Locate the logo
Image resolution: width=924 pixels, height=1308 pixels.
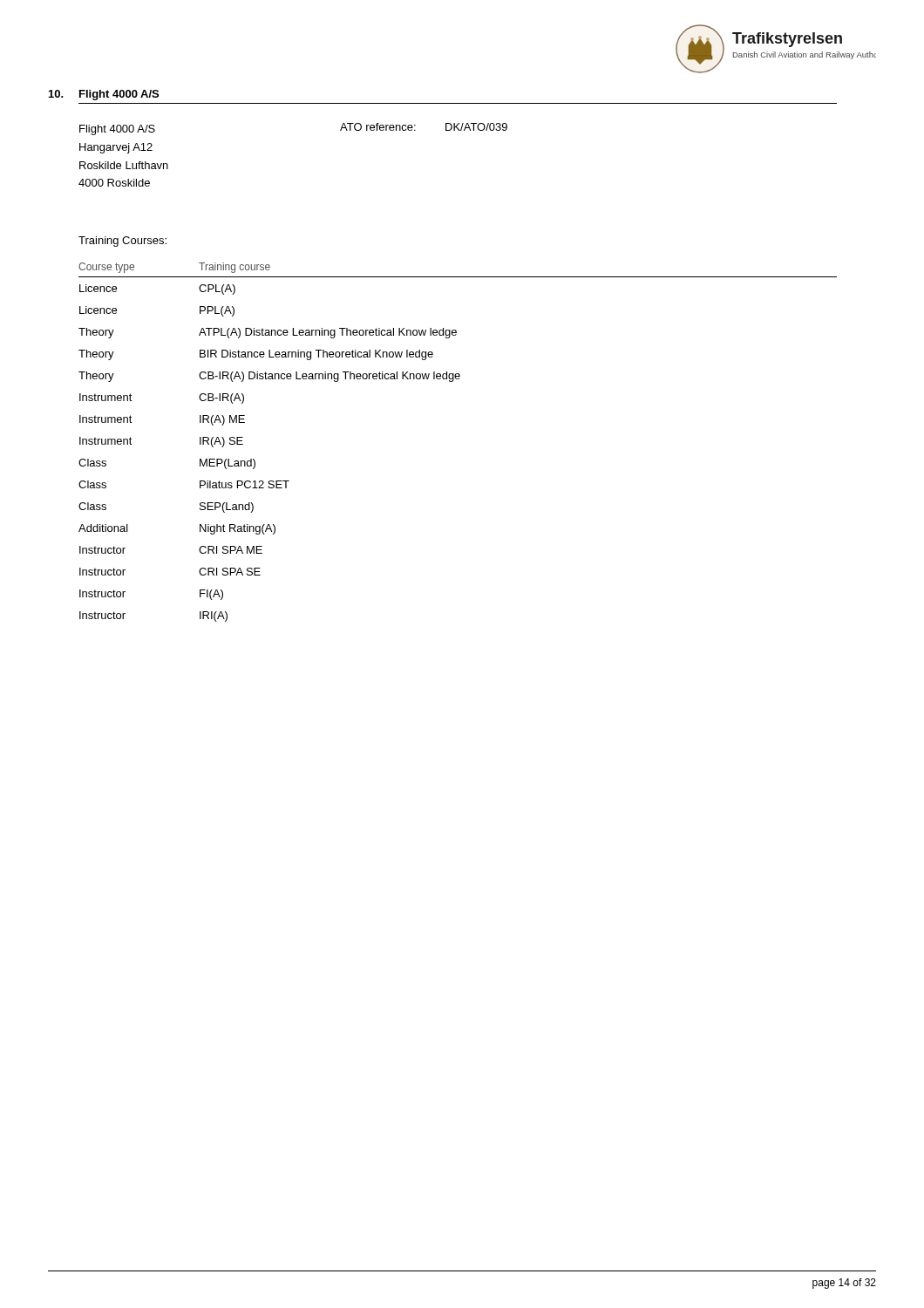pyautogui.click(x=776, y=53)
